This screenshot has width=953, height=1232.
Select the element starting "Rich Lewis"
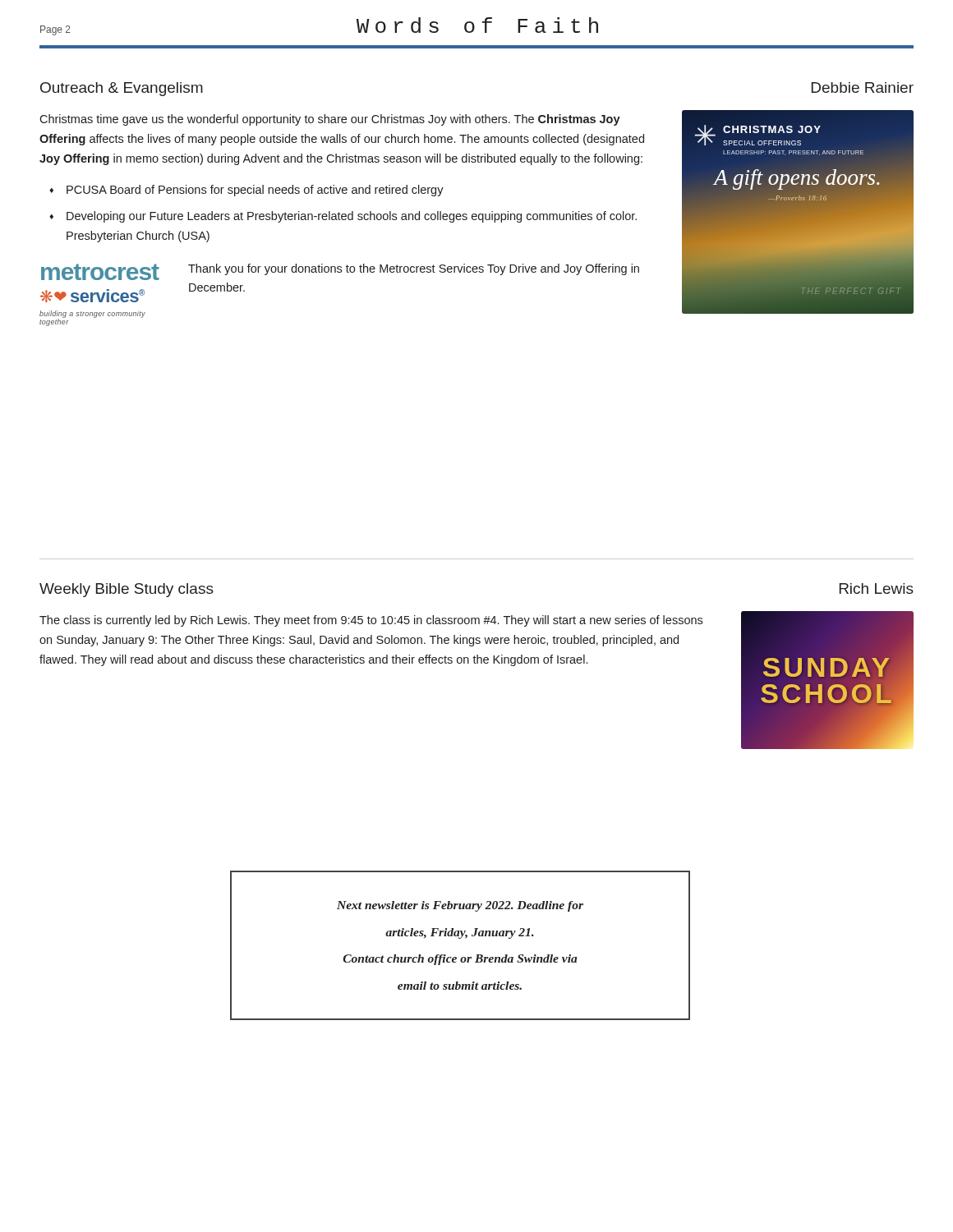[876, 589]
